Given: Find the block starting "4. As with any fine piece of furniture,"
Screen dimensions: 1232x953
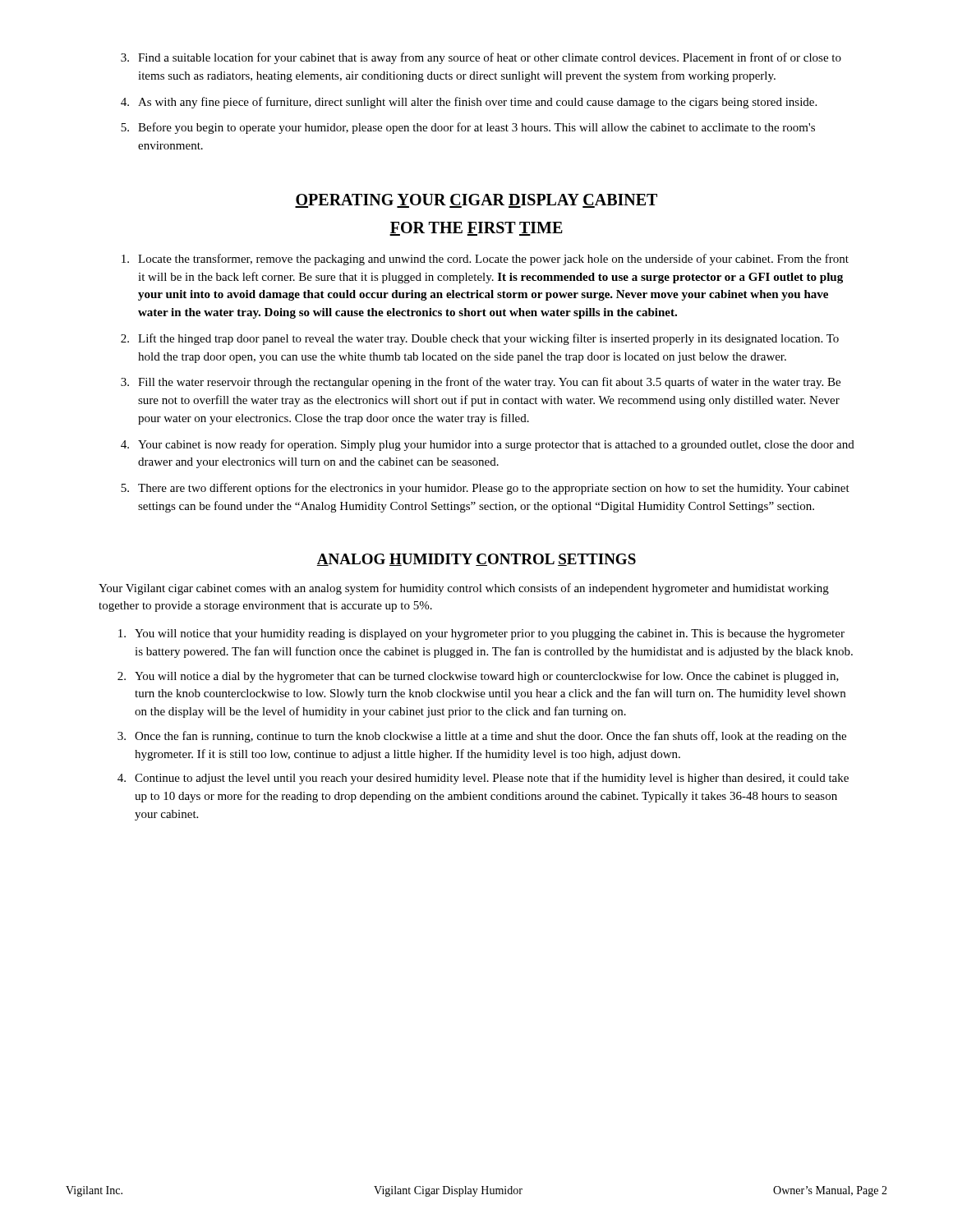Looking at the screenshot, I should [x=476, y=102].
